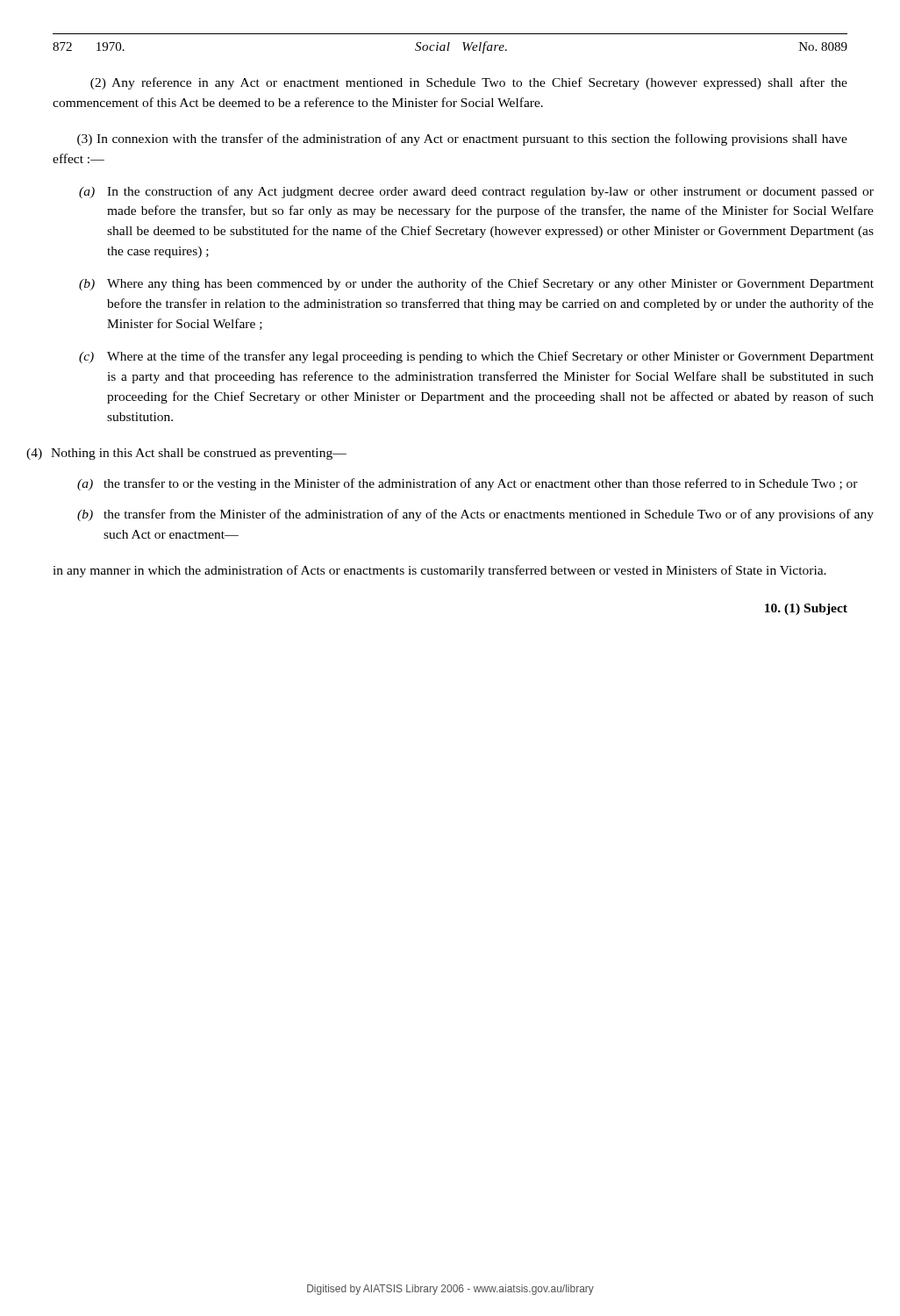Locate the text "(1) Subject"

click(x=806, y=607)
